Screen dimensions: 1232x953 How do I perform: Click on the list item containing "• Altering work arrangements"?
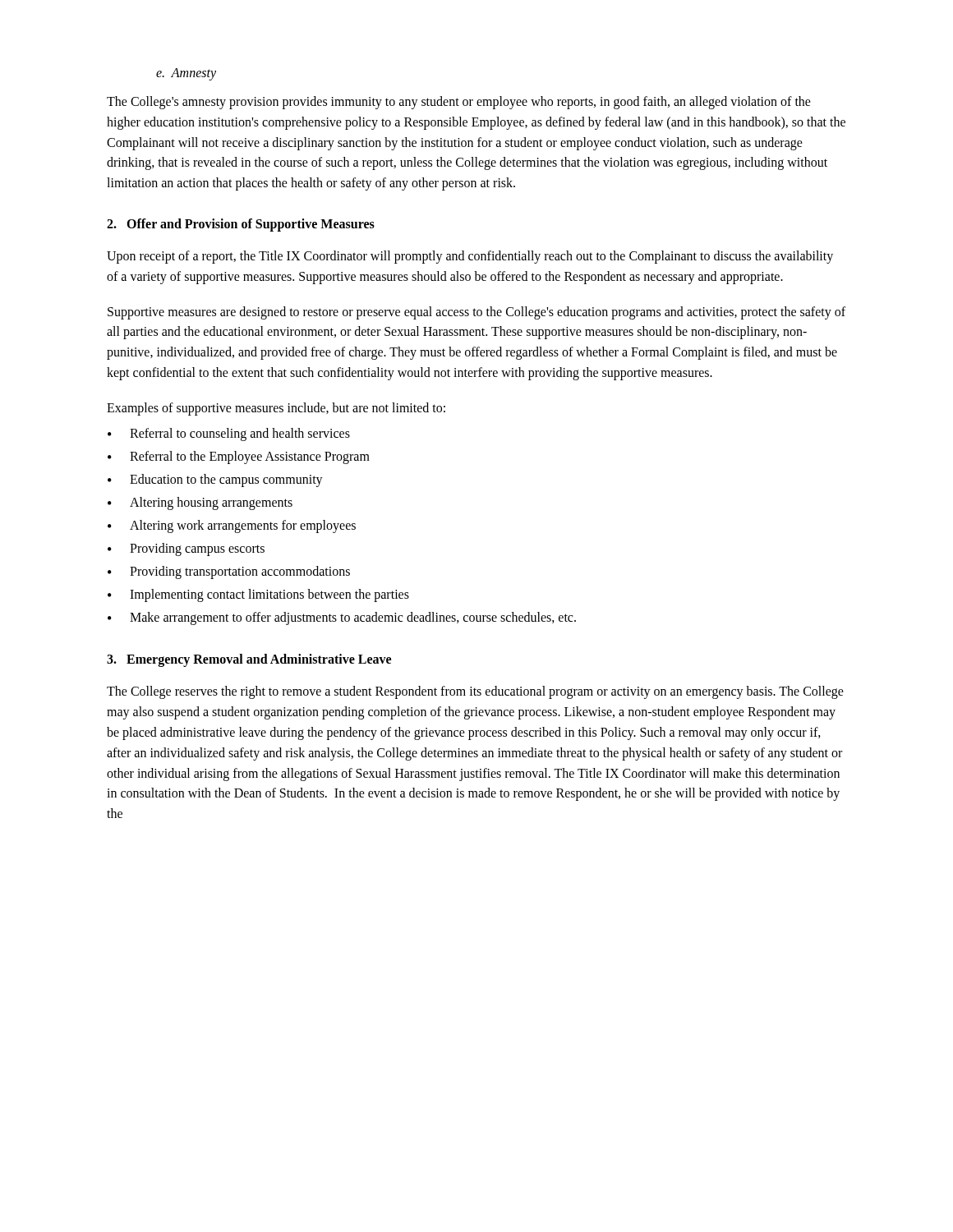coord(232,526)
